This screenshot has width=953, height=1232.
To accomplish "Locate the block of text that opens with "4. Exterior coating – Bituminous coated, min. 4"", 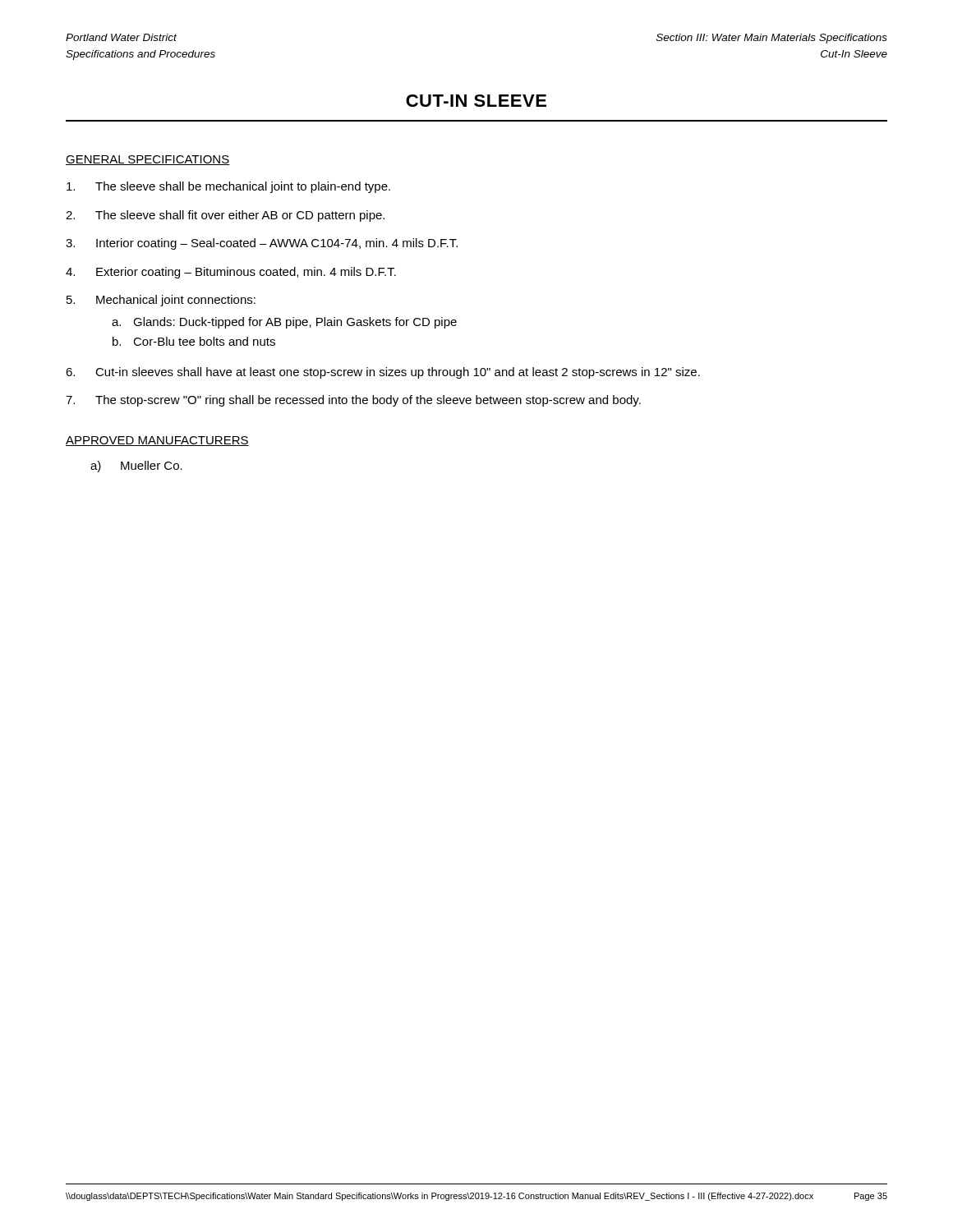I will 231,273.
